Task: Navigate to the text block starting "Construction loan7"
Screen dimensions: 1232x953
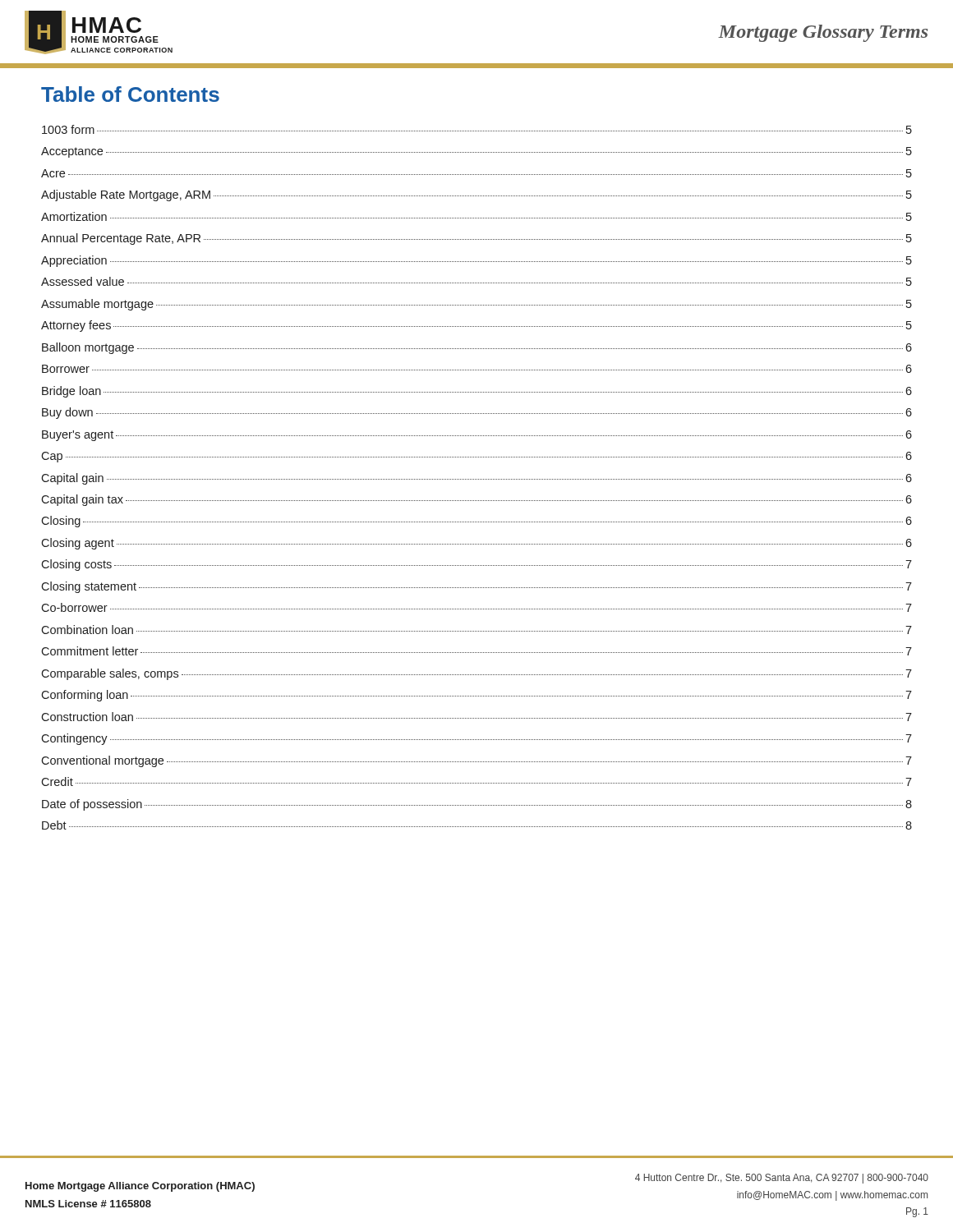Action: [x=476, y=717]
